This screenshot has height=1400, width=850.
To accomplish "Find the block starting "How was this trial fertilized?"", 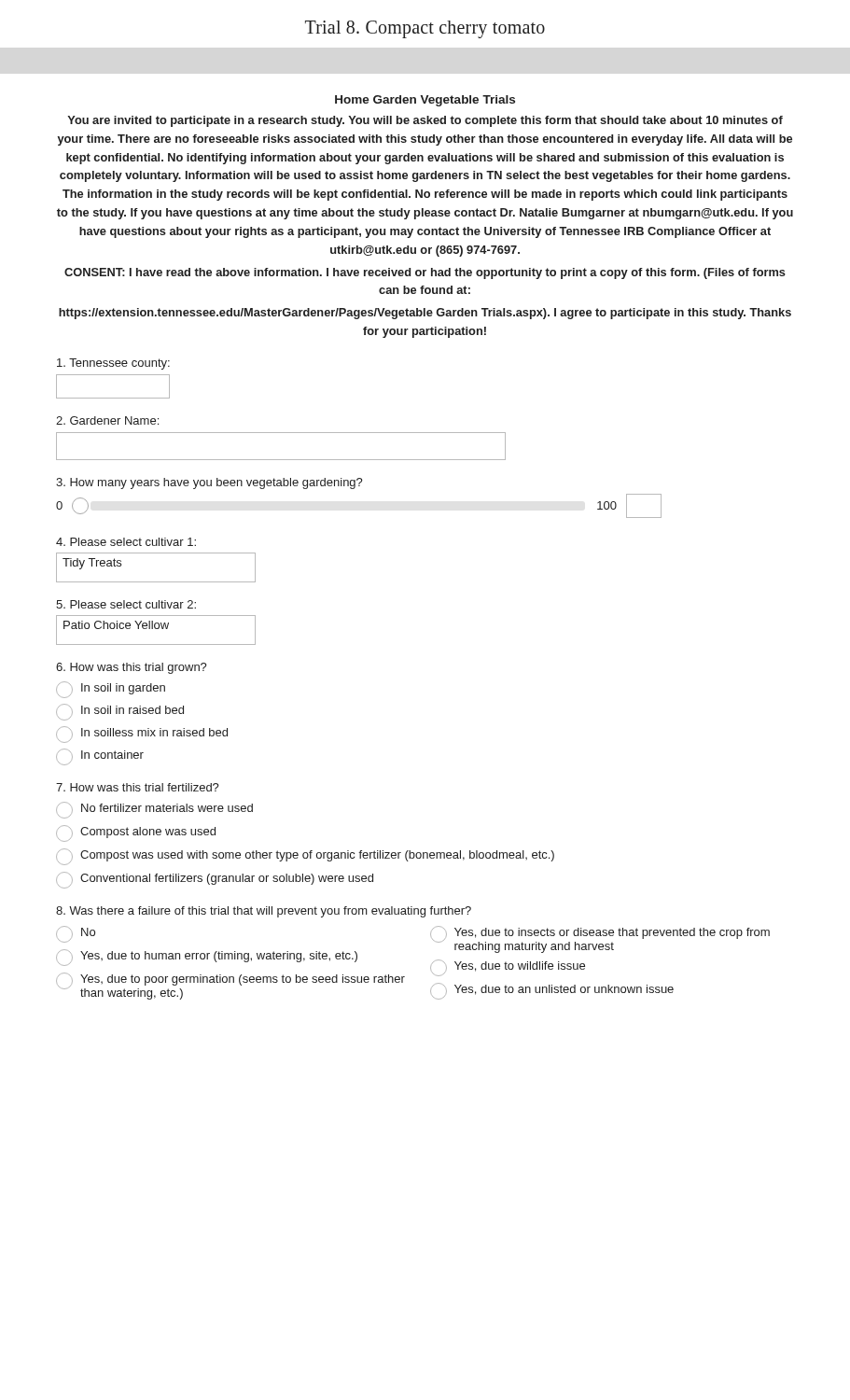I will 138,787.
